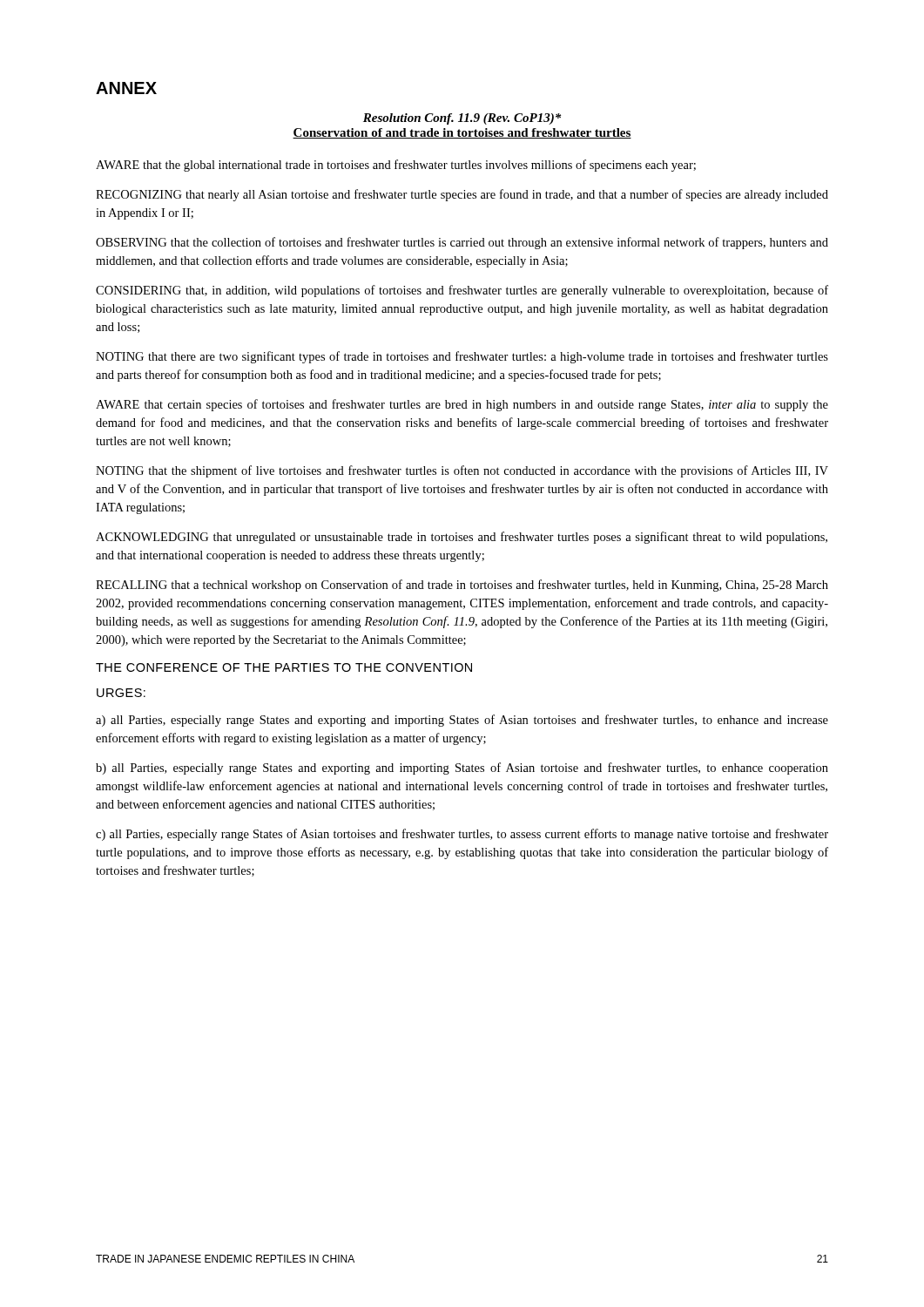Locate the block starting "c) all Parties, especially range"
Screen dimensions: 1307x924
tap(462, 852)
